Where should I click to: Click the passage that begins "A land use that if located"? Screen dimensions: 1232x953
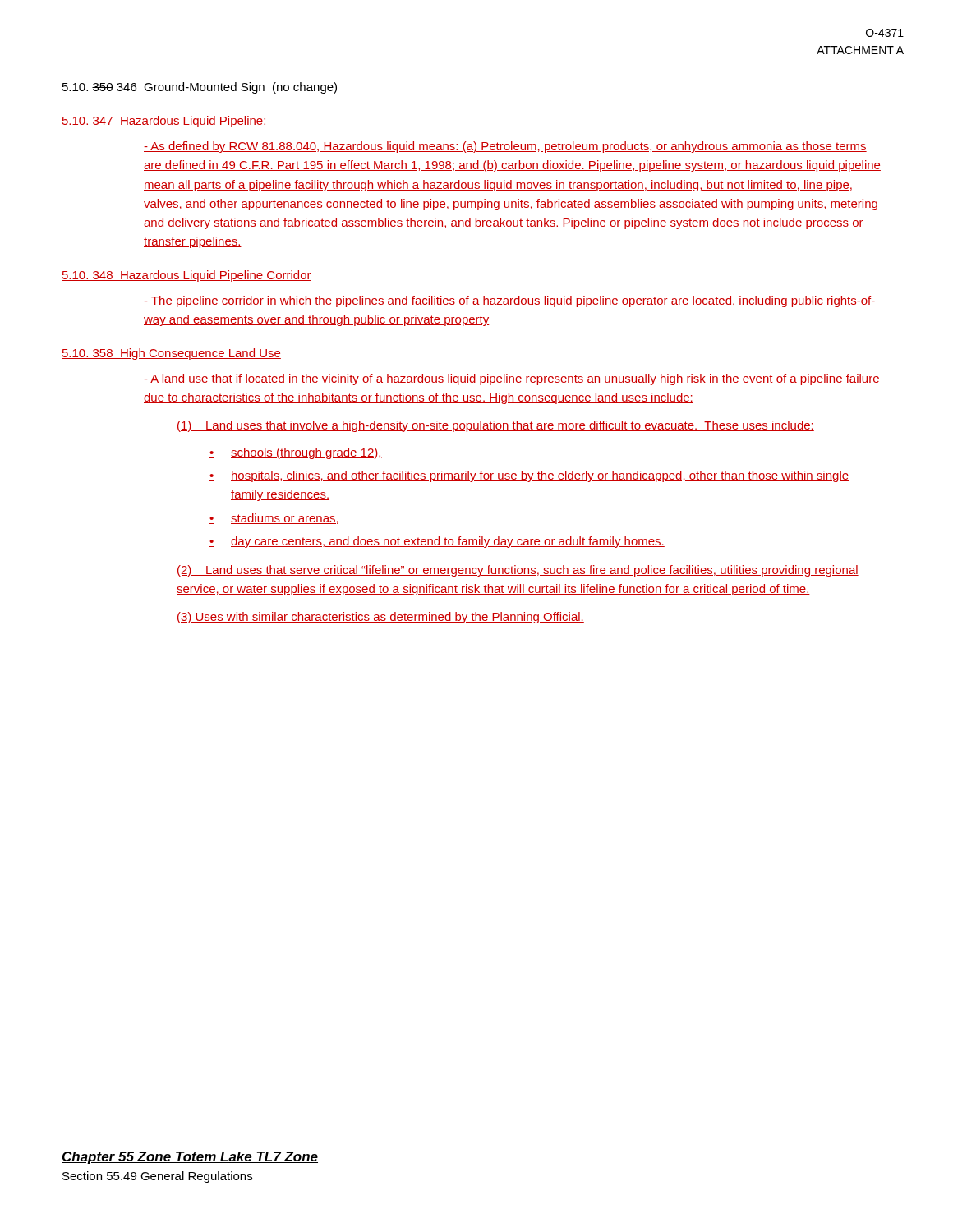point(512,388)
